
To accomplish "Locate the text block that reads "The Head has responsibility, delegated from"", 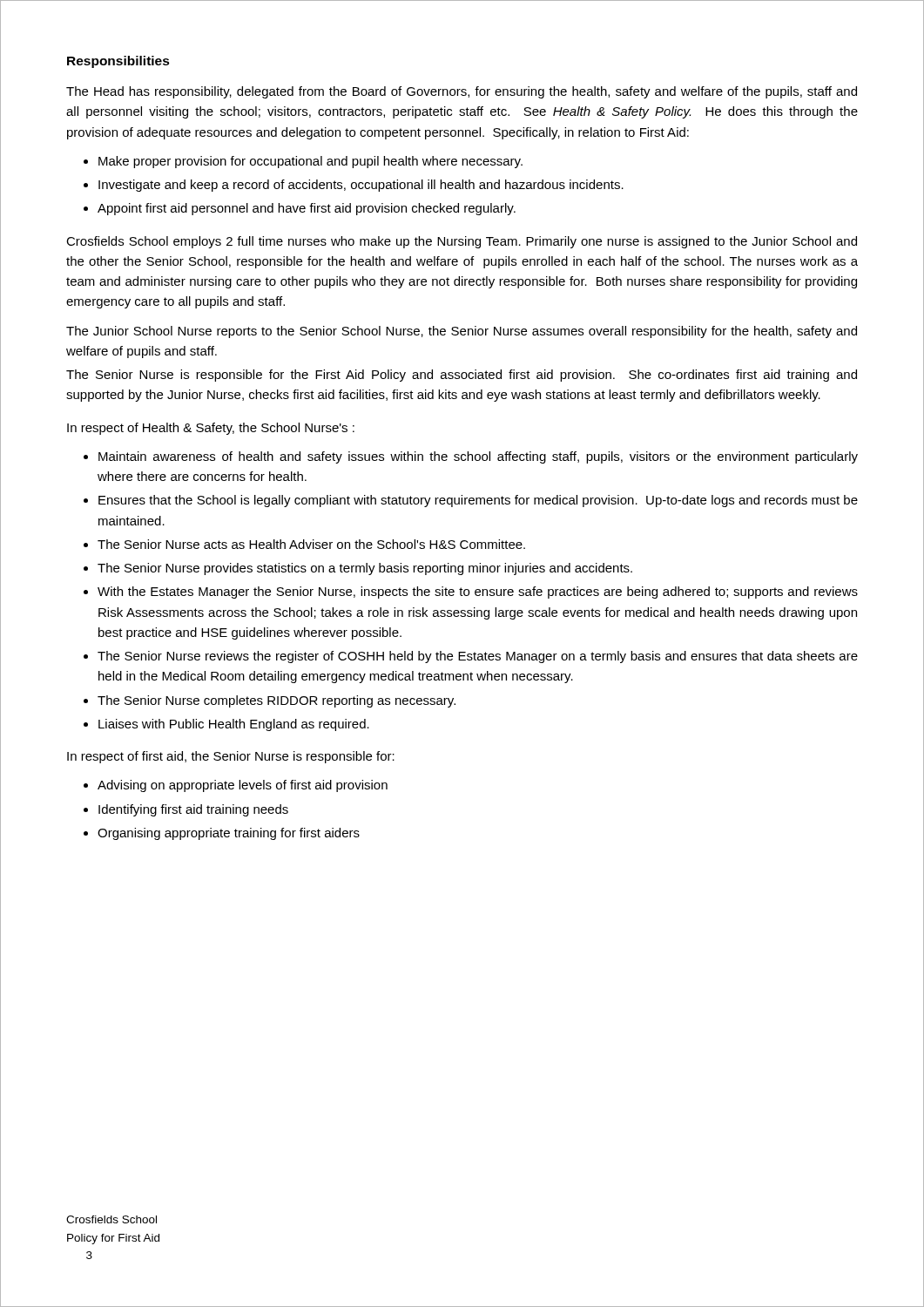I will (x=462, y=111).
